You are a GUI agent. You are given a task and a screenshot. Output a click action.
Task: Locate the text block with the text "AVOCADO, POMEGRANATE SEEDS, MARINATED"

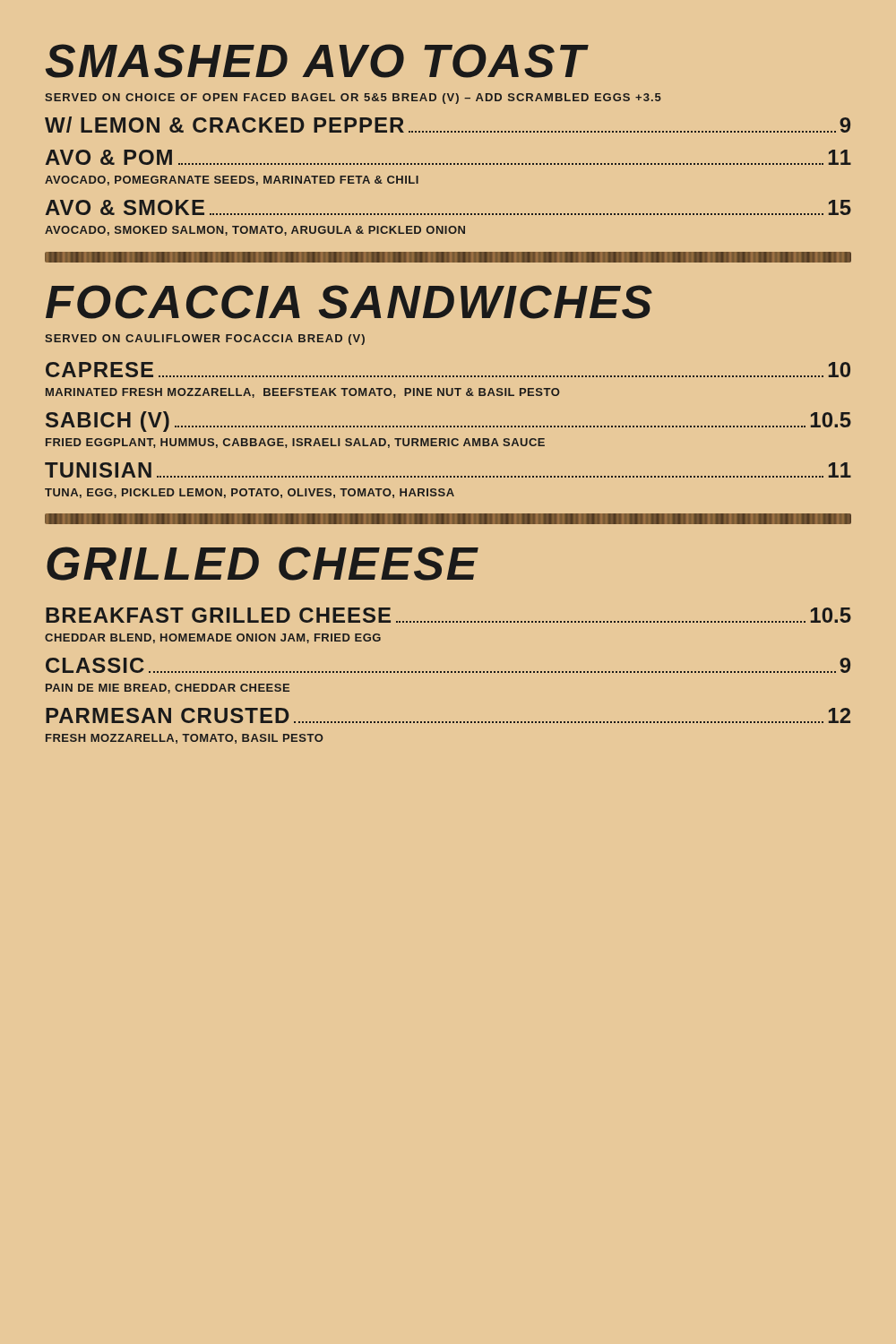(232, 181)
